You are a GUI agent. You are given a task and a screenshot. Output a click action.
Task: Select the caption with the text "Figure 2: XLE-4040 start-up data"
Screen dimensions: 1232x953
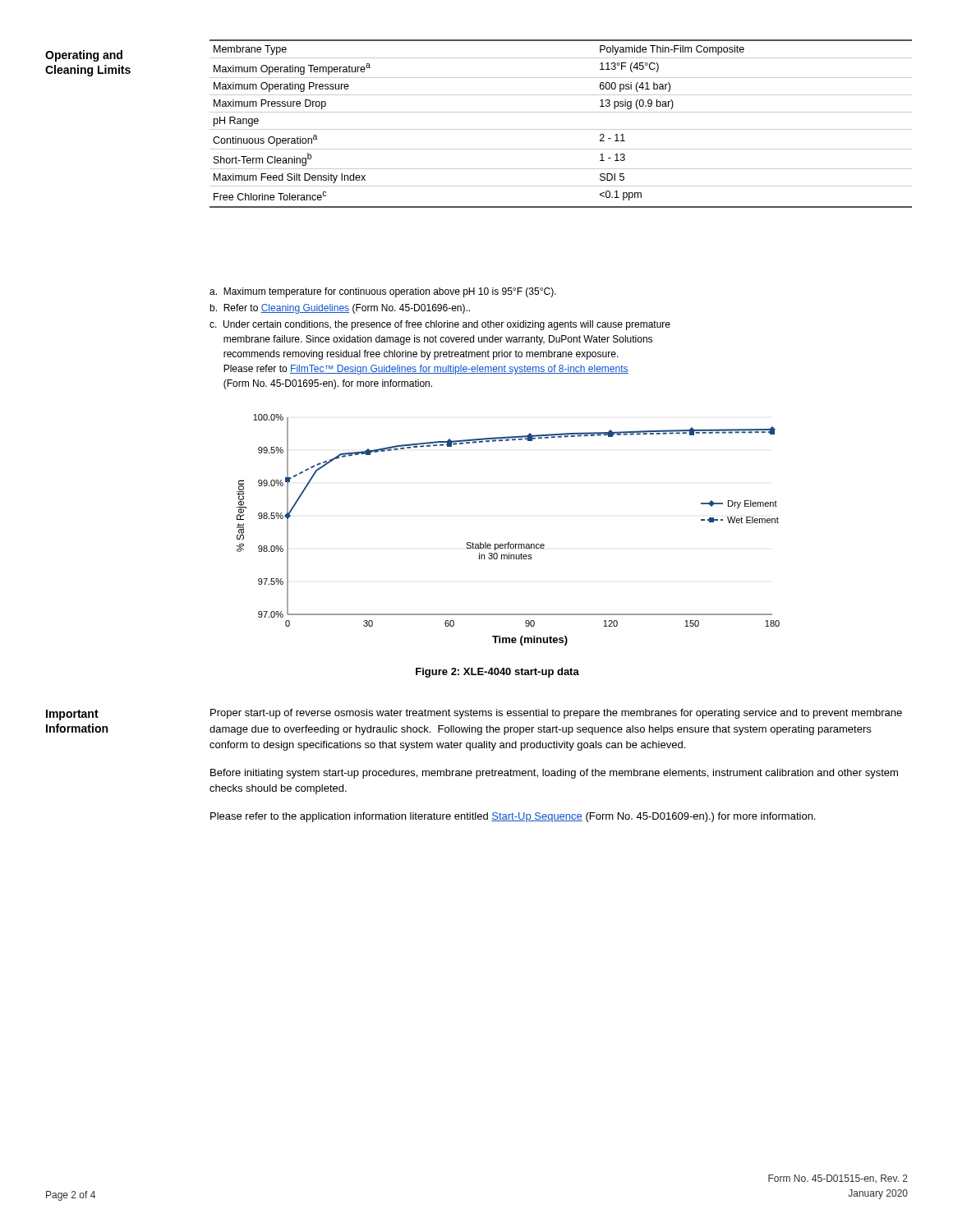pyautogui.click(x=497, y=671)
